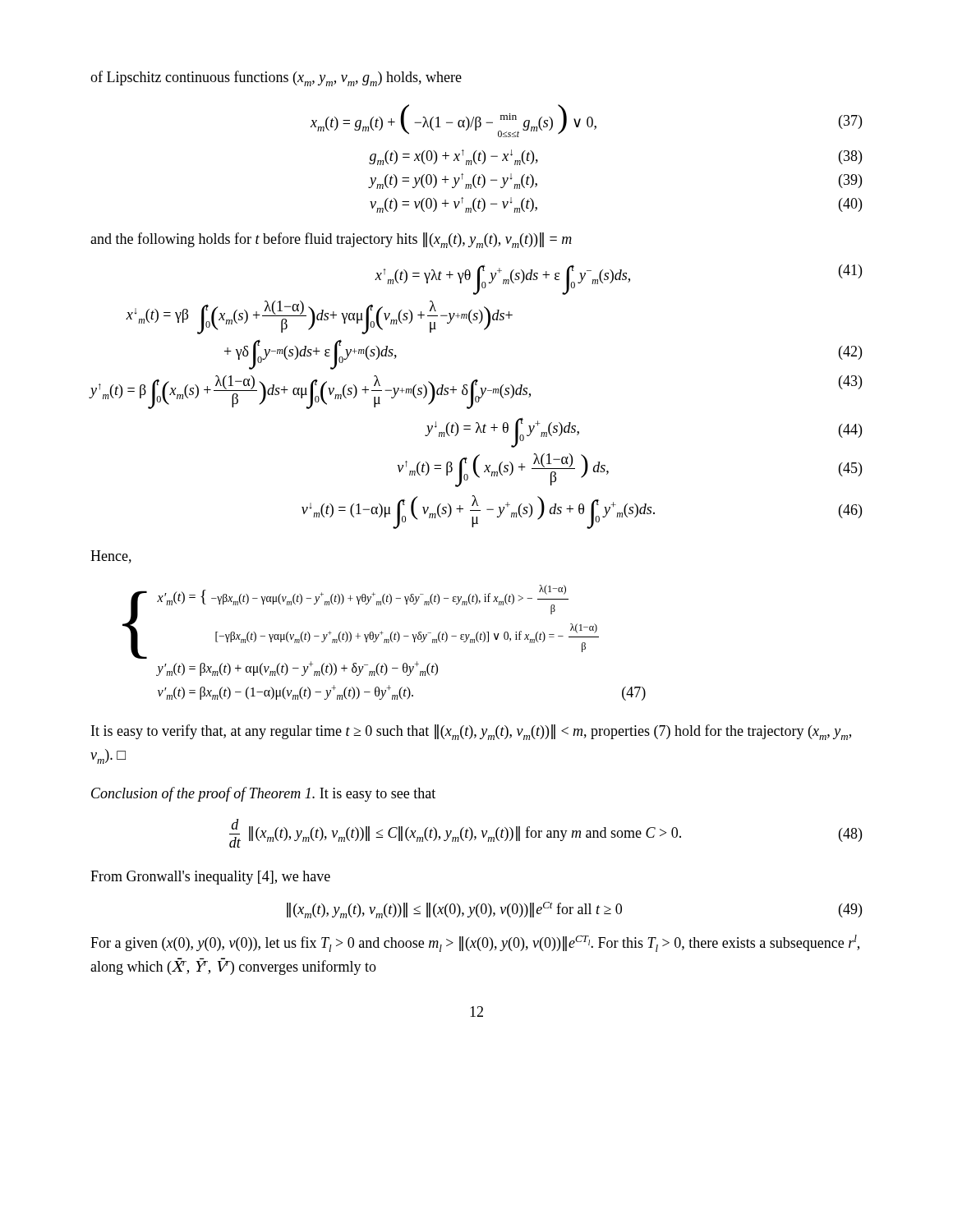Locate the formula containing "v↓m(t) = (1−α)μ ∫ t 0 ( vm(s)"

coord(501,511)
